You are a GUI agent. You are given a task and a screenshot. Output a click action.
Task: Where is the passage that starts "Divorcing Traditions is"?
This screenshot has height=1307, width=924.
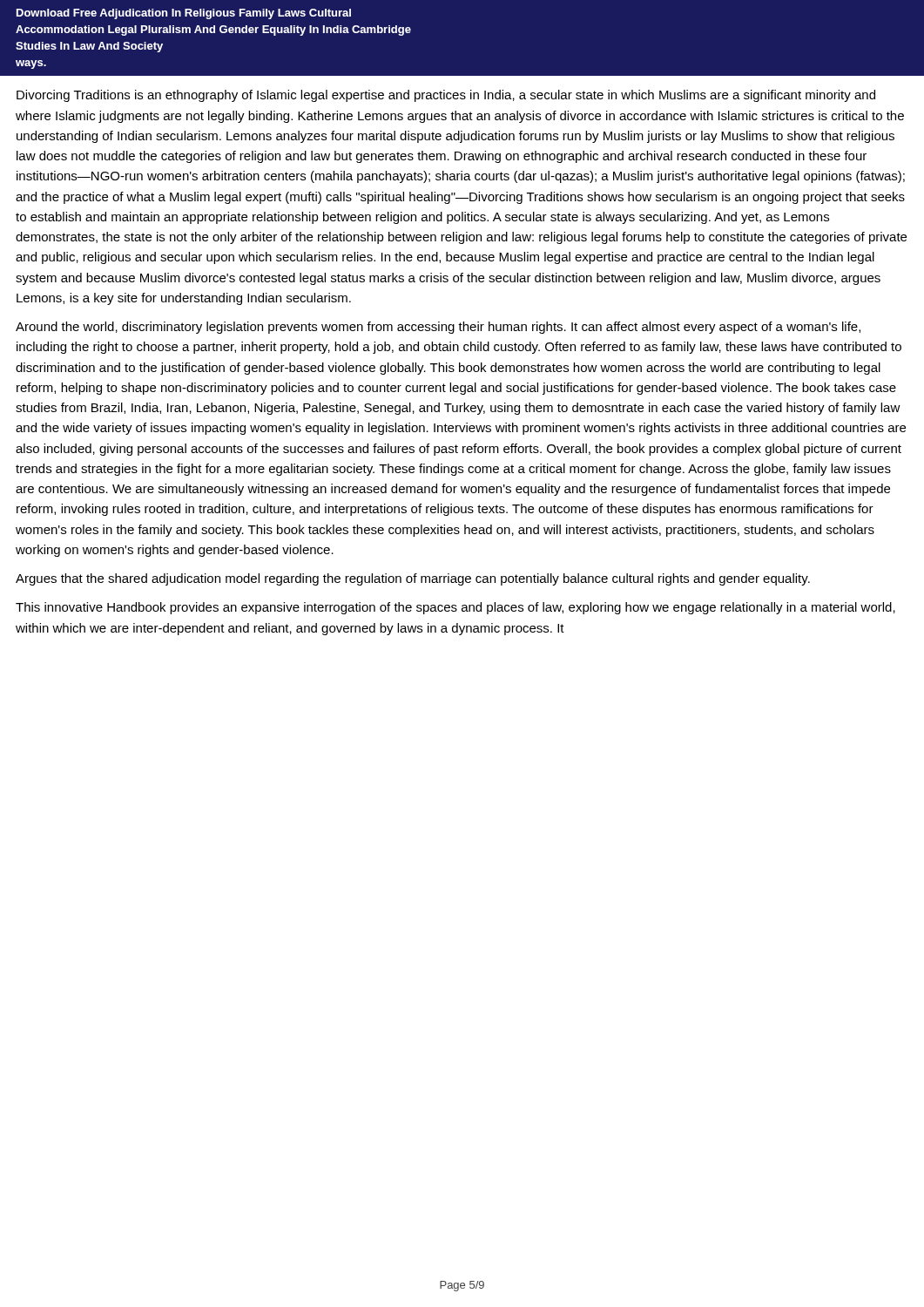(462, 196)
